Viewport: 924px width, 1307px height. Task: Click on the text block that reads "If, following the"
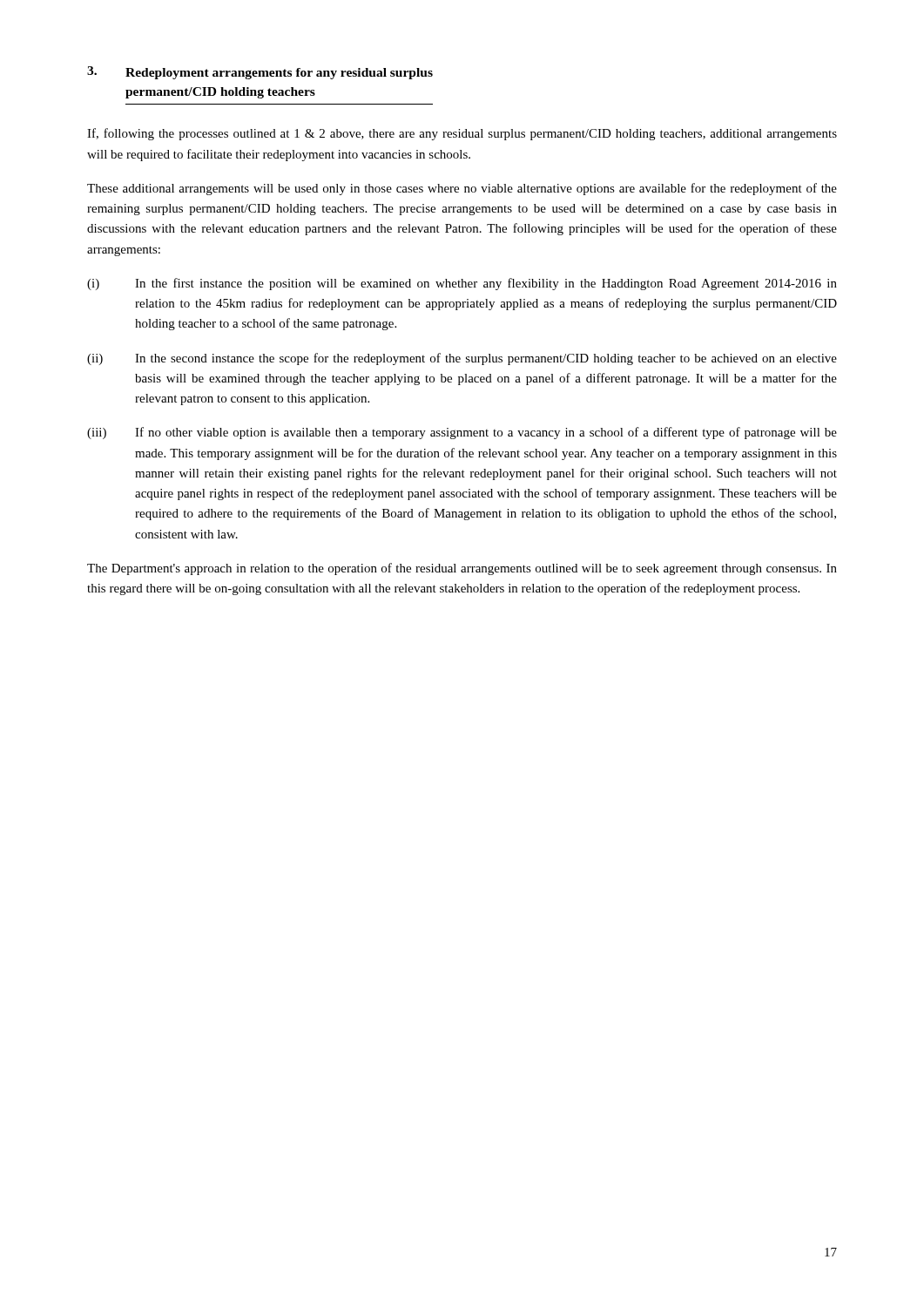(462, 144)
